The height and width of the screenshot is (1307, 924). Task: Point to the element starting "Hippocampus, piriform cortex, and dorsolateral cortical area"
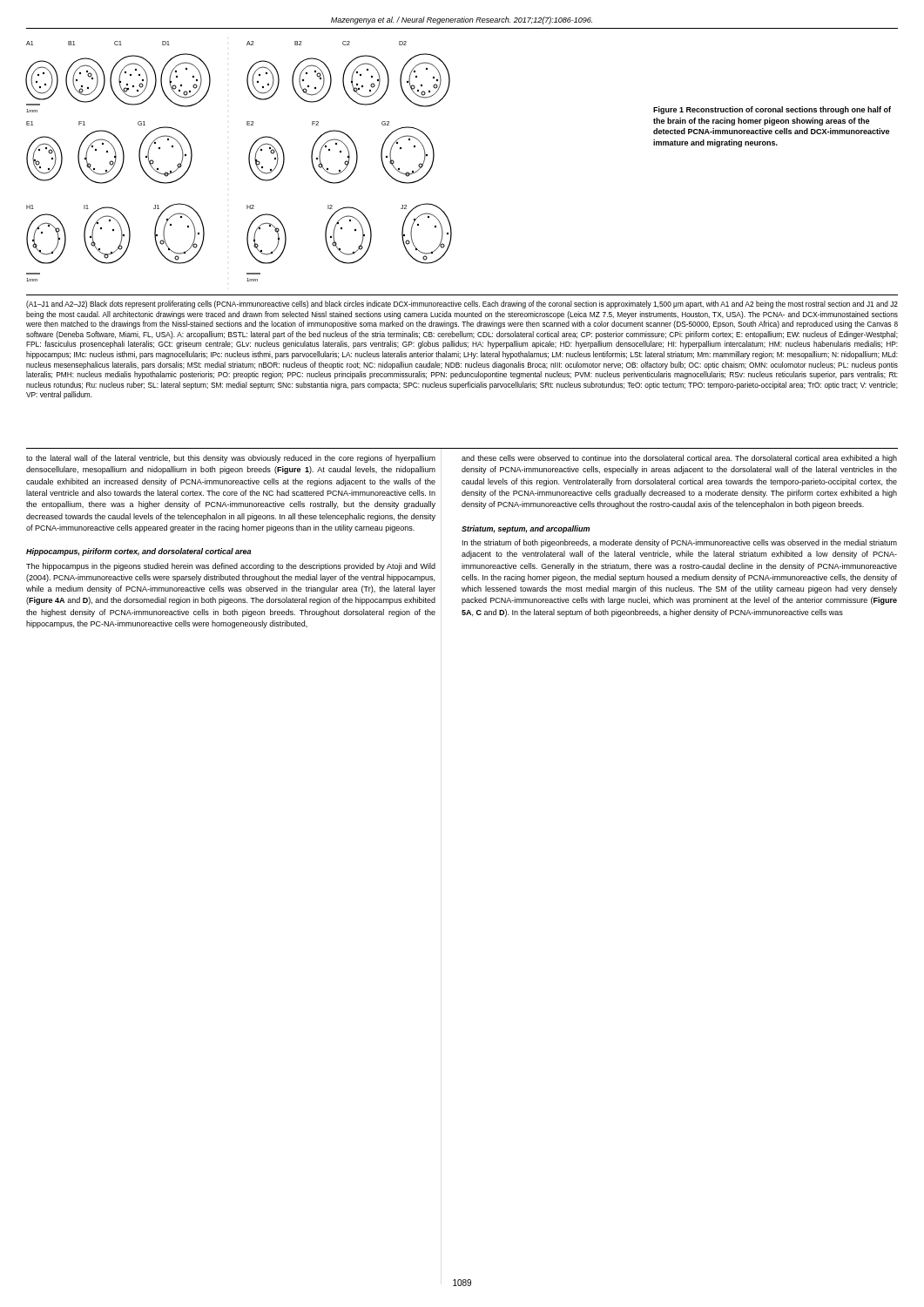(139, 552)
